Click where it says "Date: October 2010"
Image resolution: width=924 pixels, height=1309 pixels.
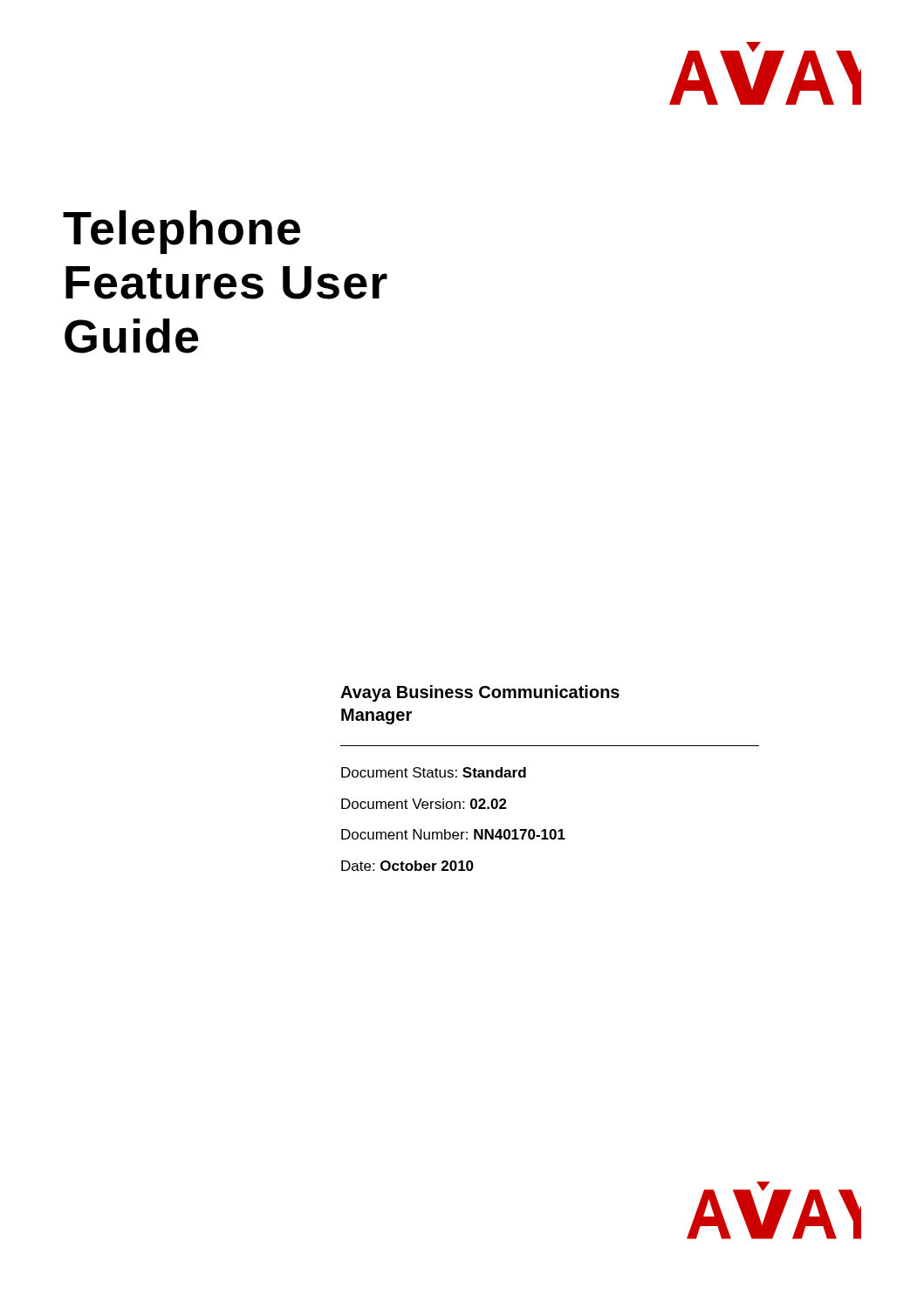point(407,866)
